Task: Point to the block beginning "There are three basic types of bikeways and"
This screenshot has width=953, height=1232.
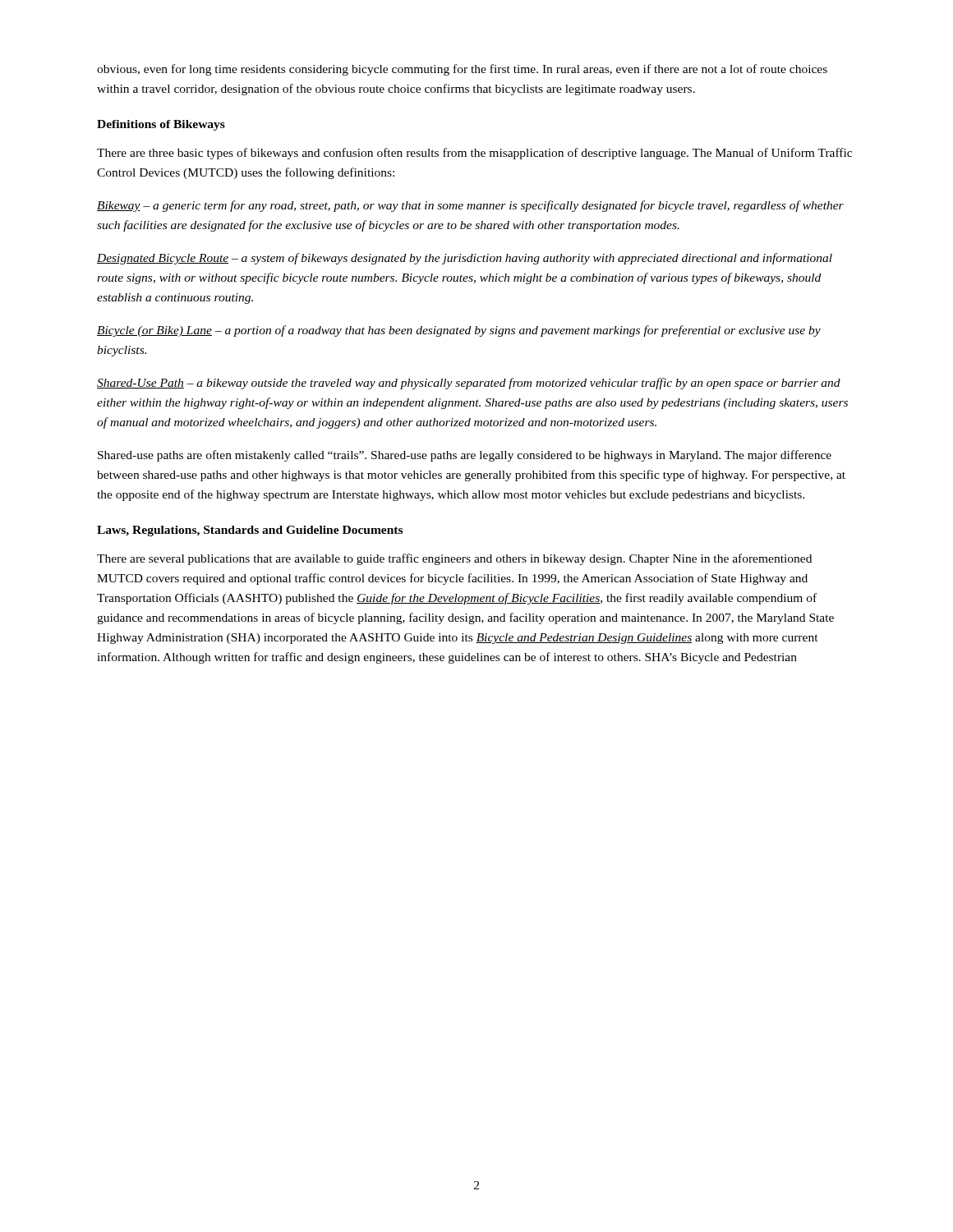Action: point(475,162)
